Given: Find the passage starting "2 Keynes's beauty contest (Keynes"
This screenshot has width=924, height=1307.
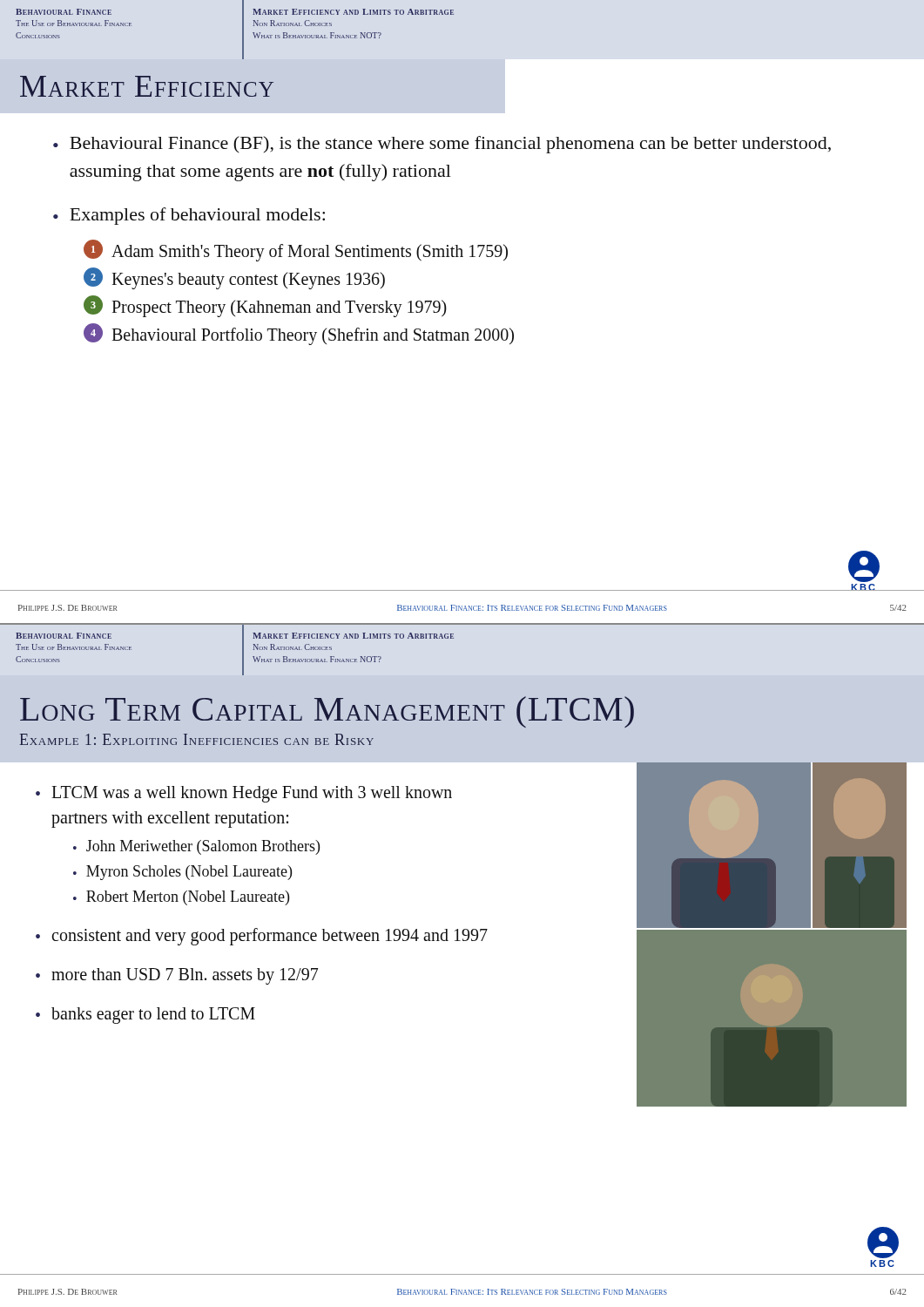Looking at the screenshot, I should point(235,279).
